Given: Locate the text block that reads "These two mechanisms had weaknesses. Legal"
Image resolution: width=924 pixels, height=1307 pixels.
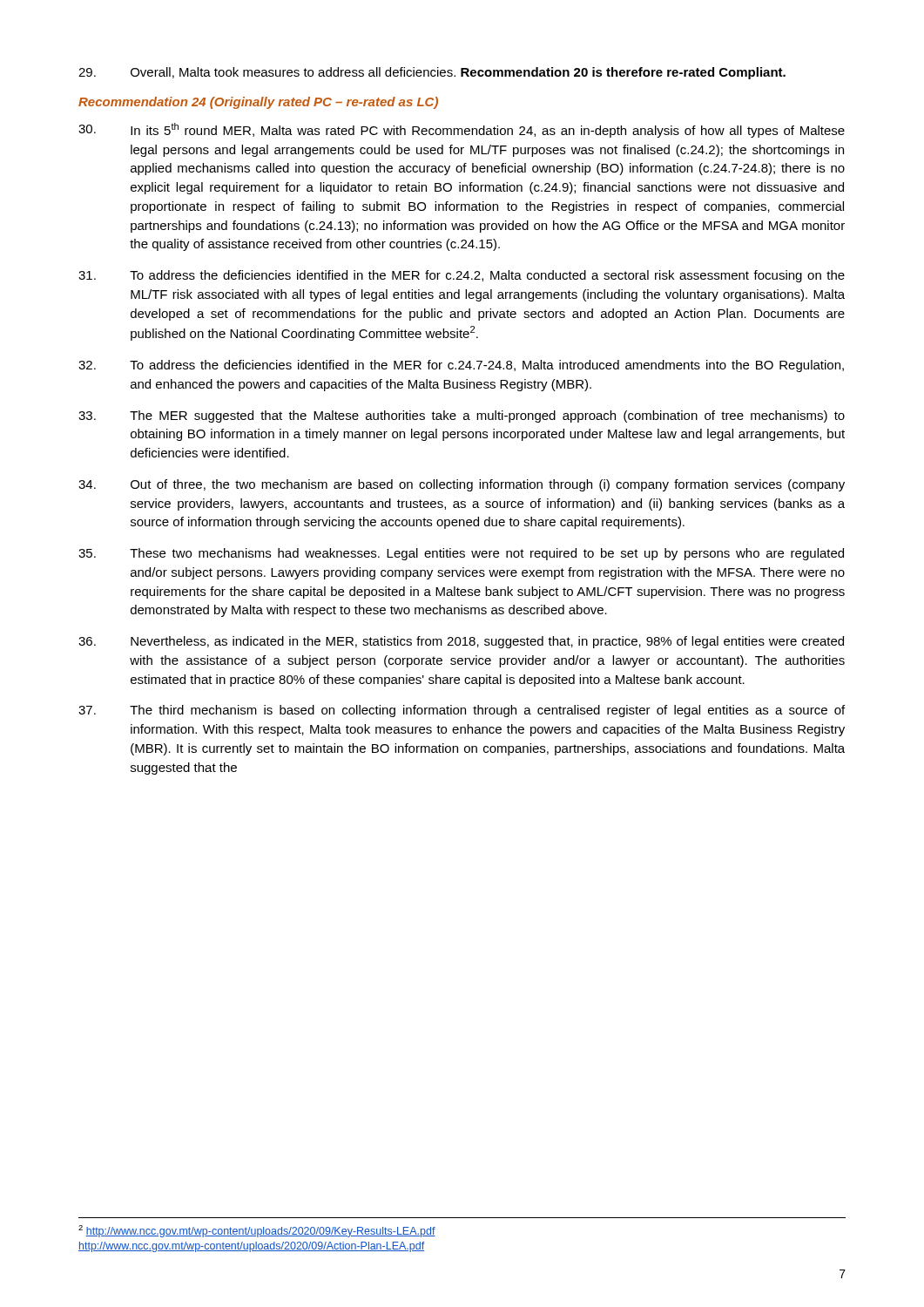Looking at the screenshot, I should (x=462, y=582).
